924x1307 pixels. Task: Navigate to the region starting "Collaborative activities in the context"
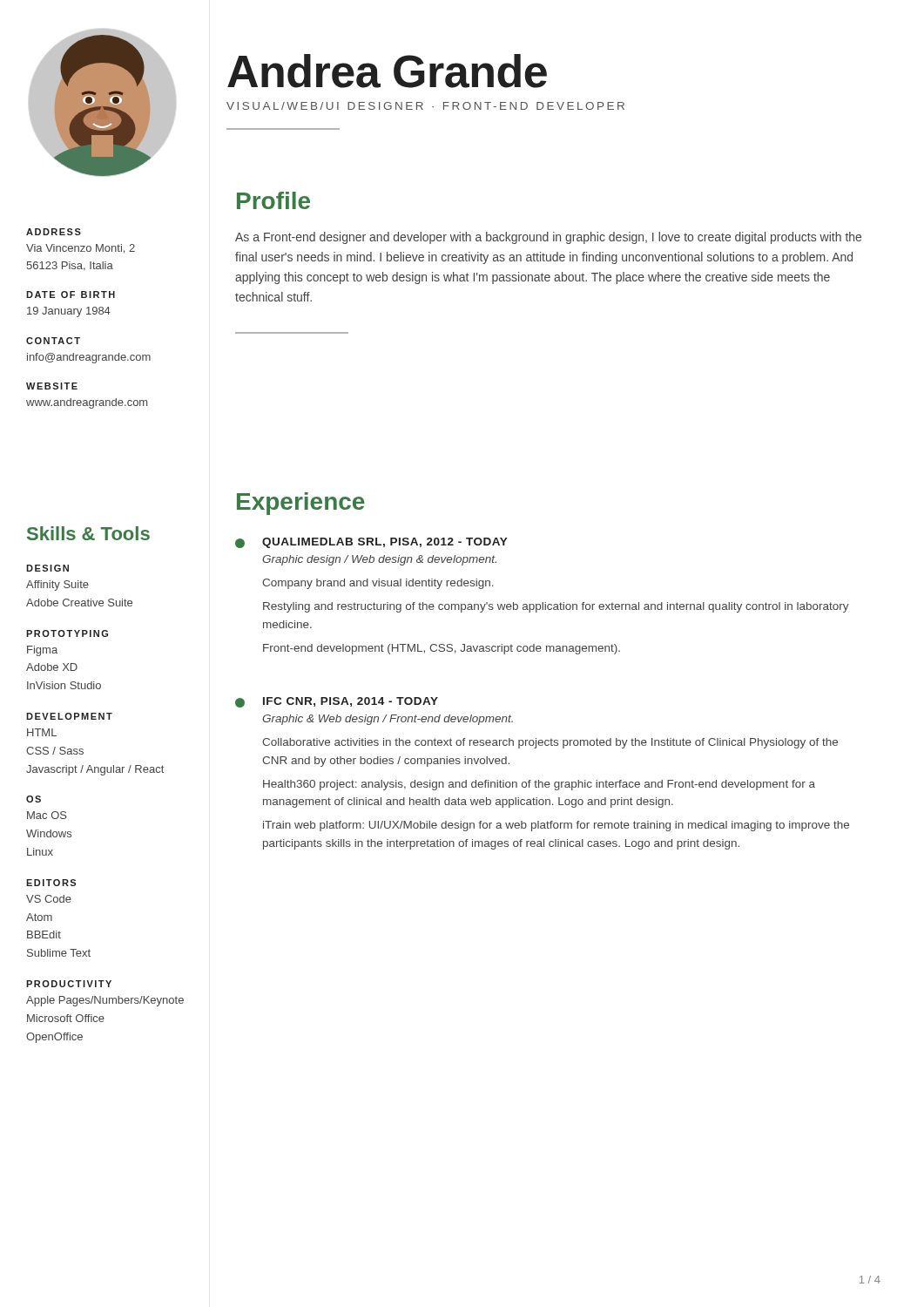550,751
